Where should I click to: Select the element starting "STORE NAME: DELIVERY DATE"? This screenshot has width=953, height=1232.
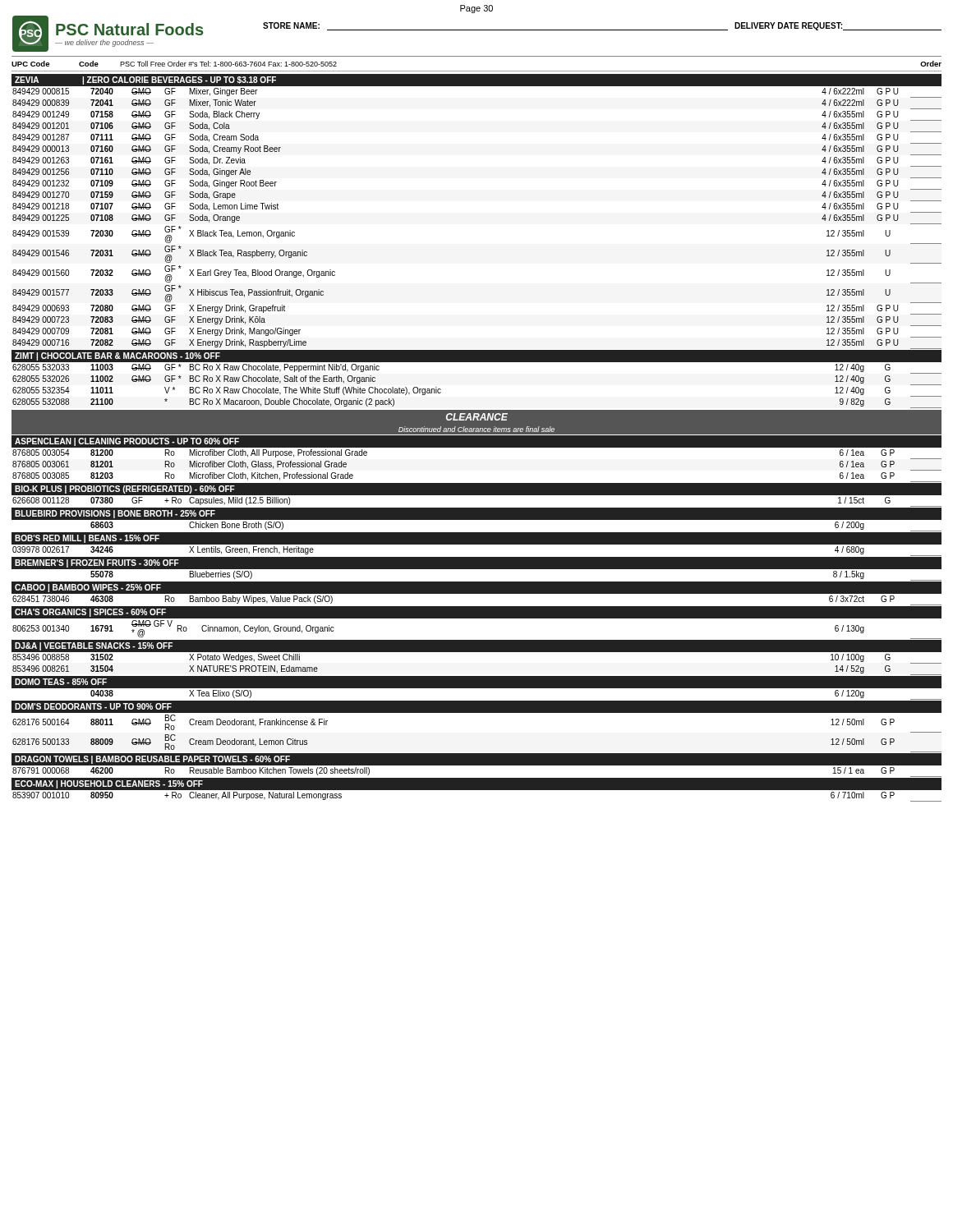pyautogui.click(x=602, y=24)
